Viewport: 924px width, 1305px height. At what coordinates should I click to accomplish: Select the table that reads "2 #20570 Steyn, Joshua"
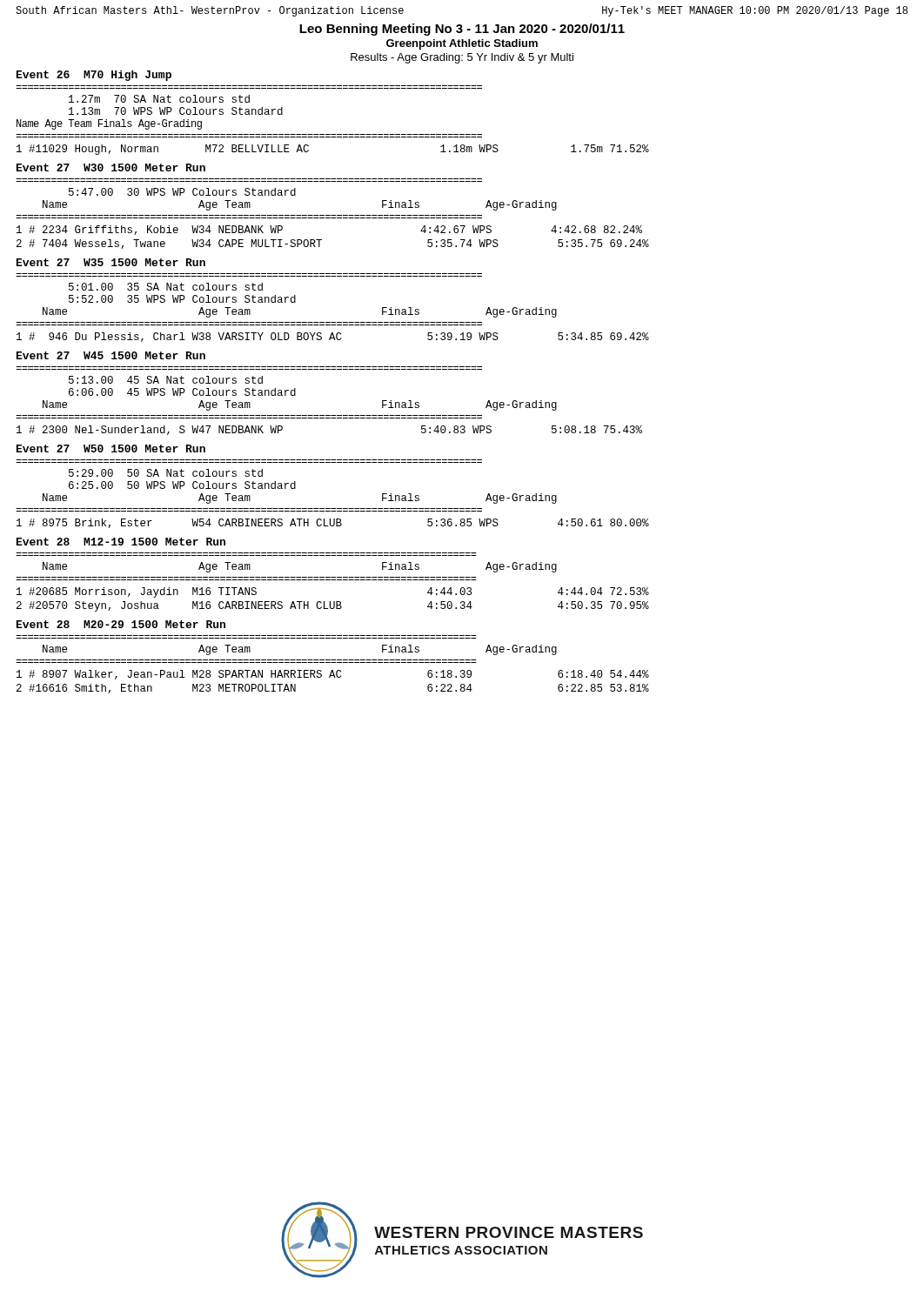(462, 599)
